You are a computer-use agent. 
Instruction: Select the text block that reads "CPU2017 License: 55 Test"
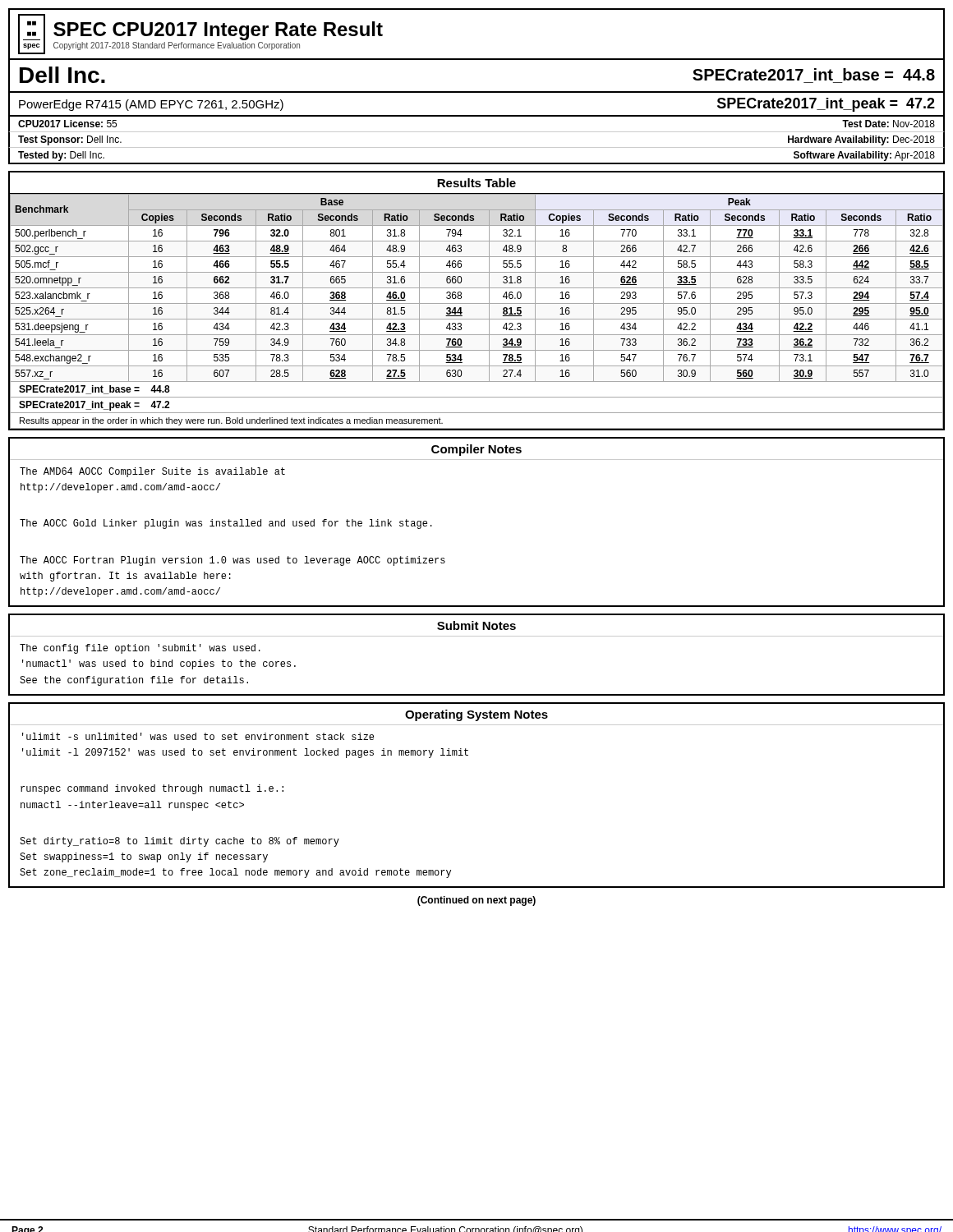[476, 124]
